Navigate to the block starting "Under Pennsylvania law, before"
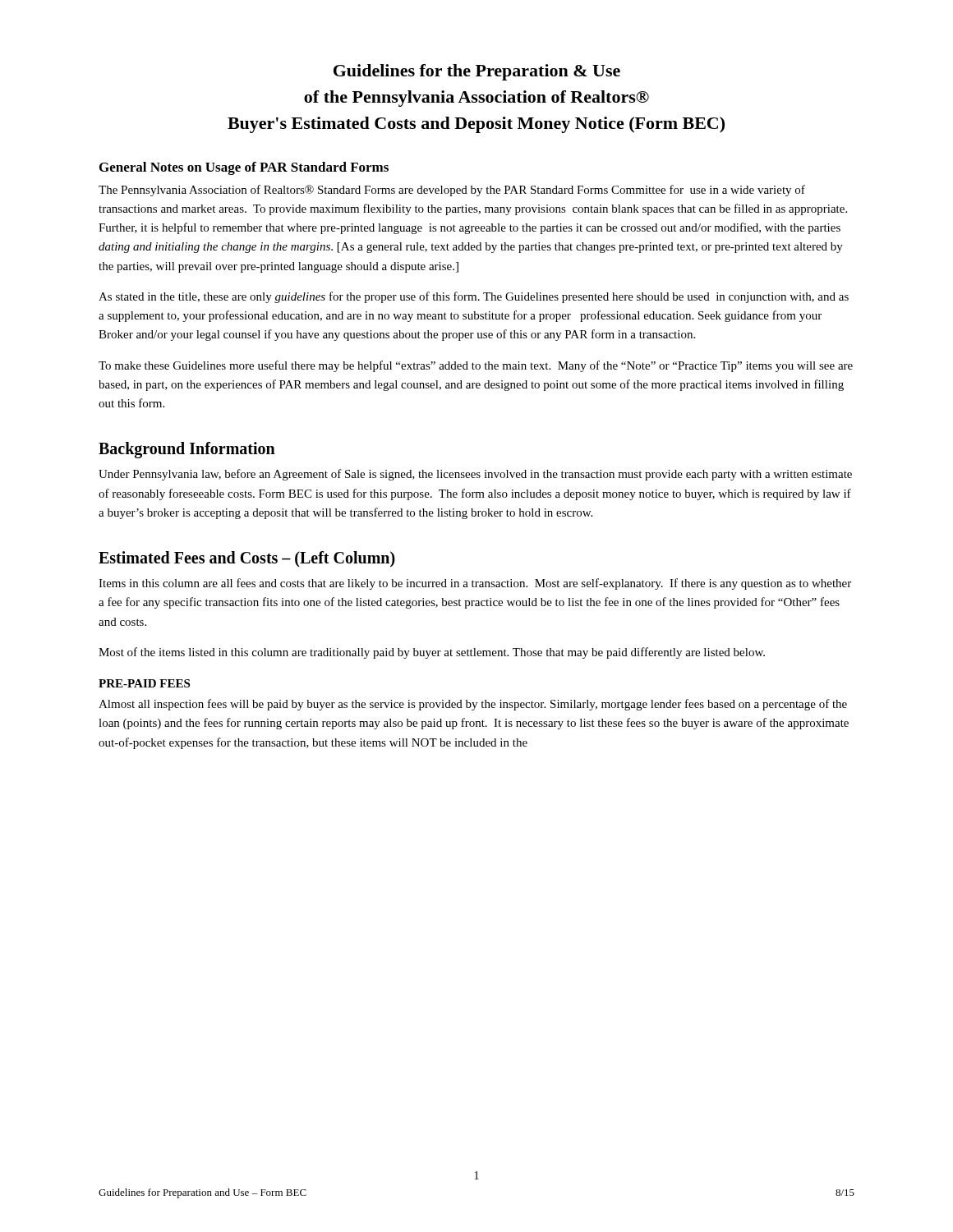 pyautogui.click(x=475, y=493)
